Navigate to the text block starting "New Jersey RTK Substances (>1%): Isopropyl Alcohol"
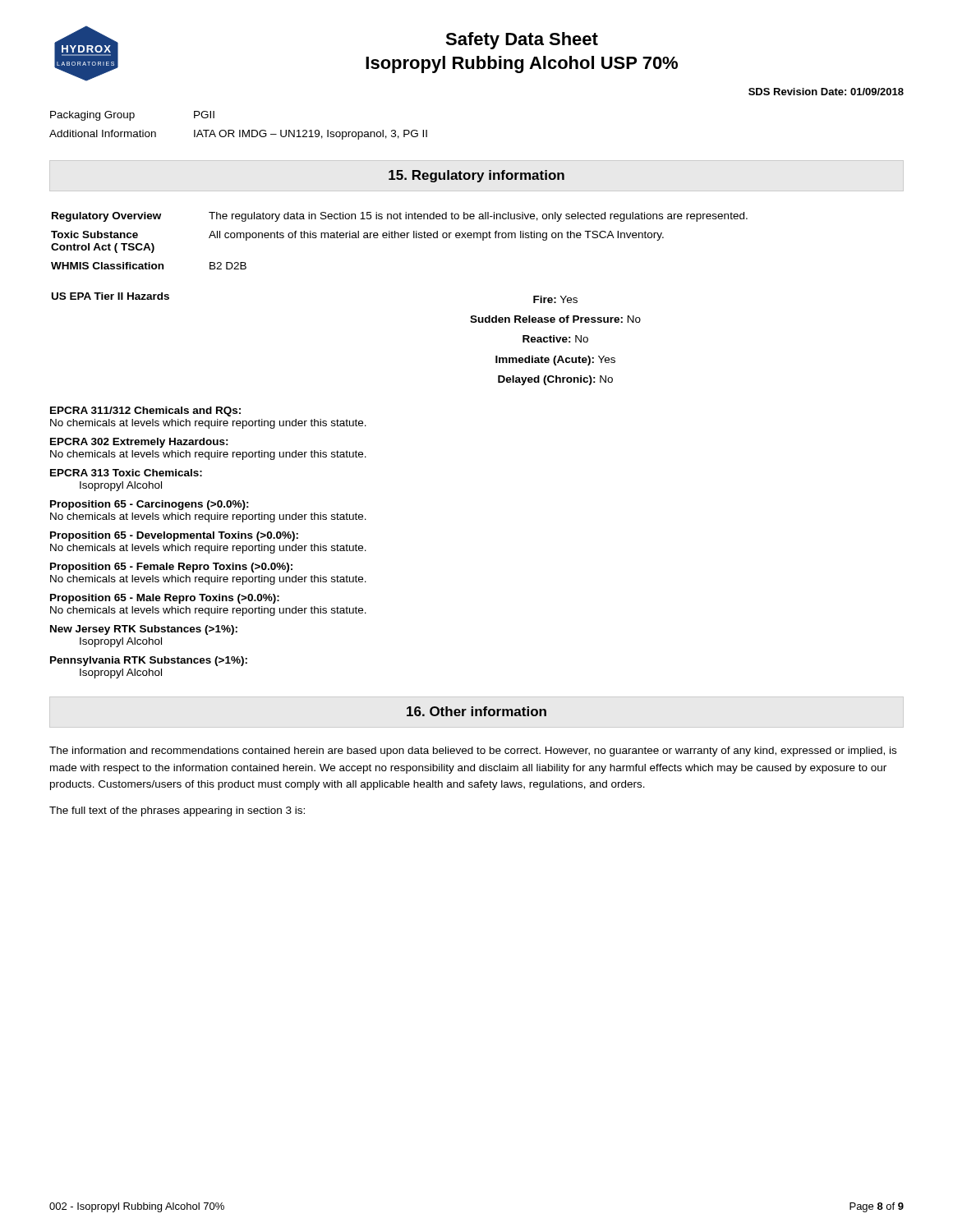Viewport: 953px width, 1232px height. click(x=144, y=630)
